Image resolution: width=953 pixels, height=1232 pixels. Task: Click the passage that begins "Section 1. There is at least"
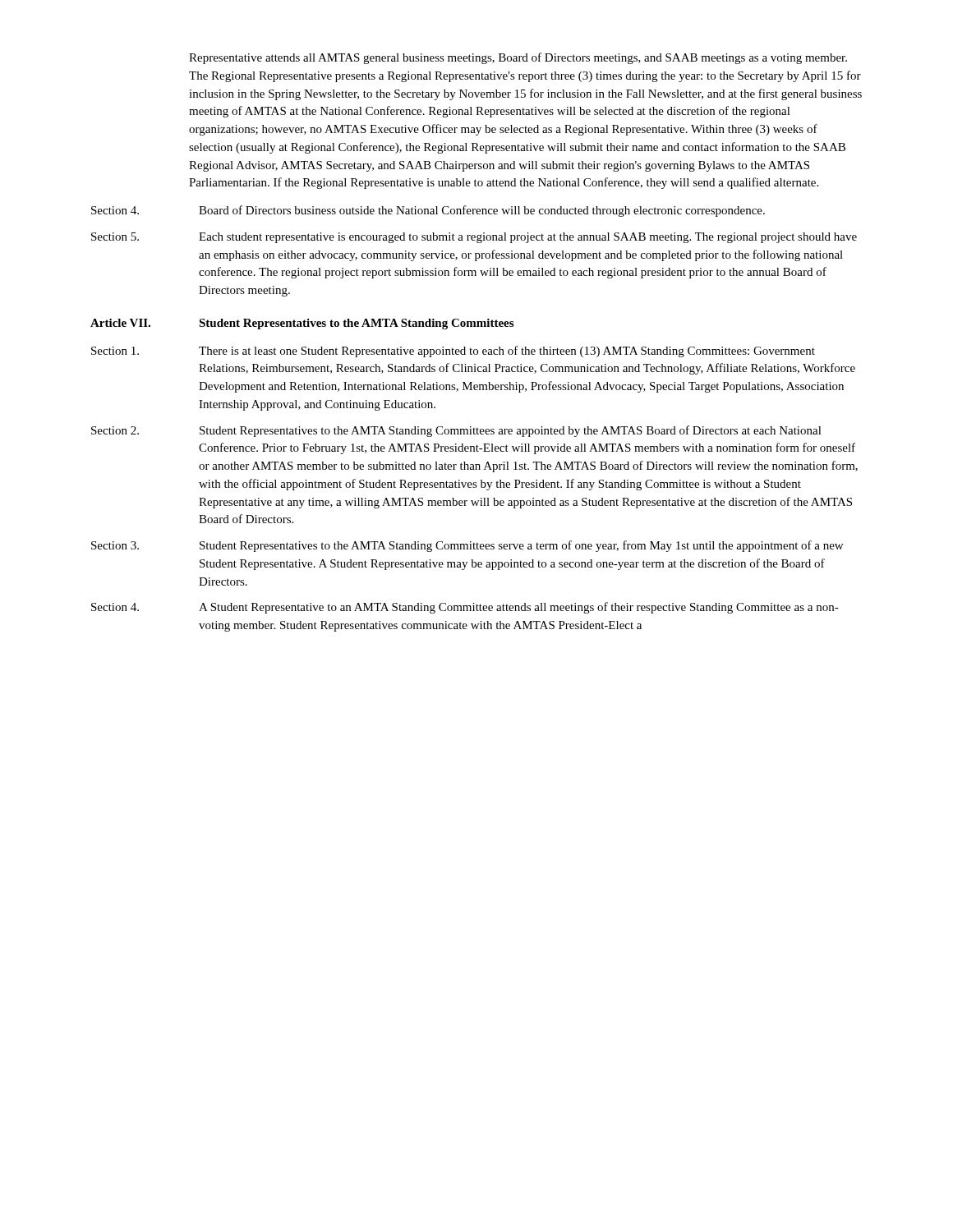coord(476,378)
